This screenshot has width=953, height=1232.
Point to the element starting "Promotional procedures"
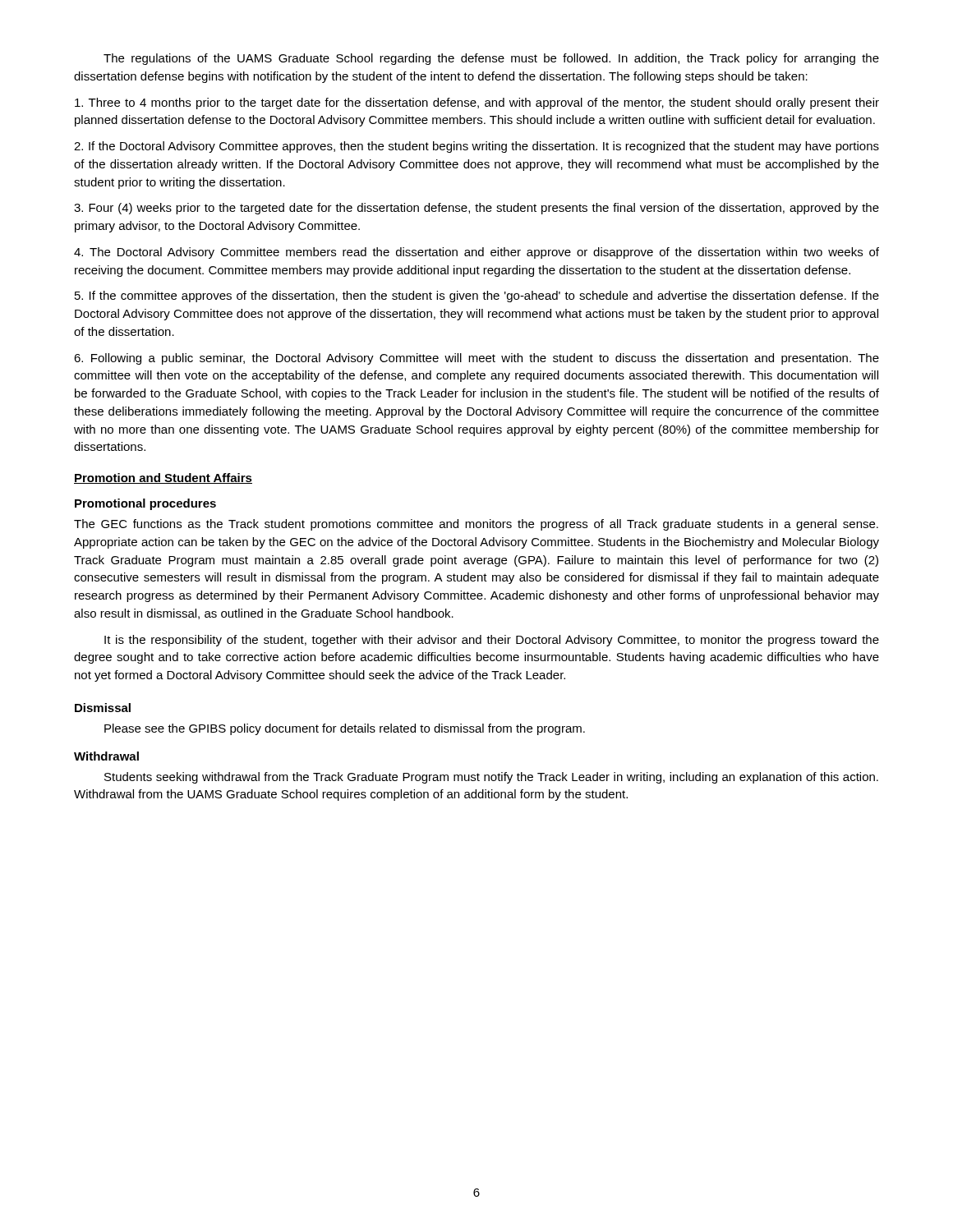tap(145, 504)
